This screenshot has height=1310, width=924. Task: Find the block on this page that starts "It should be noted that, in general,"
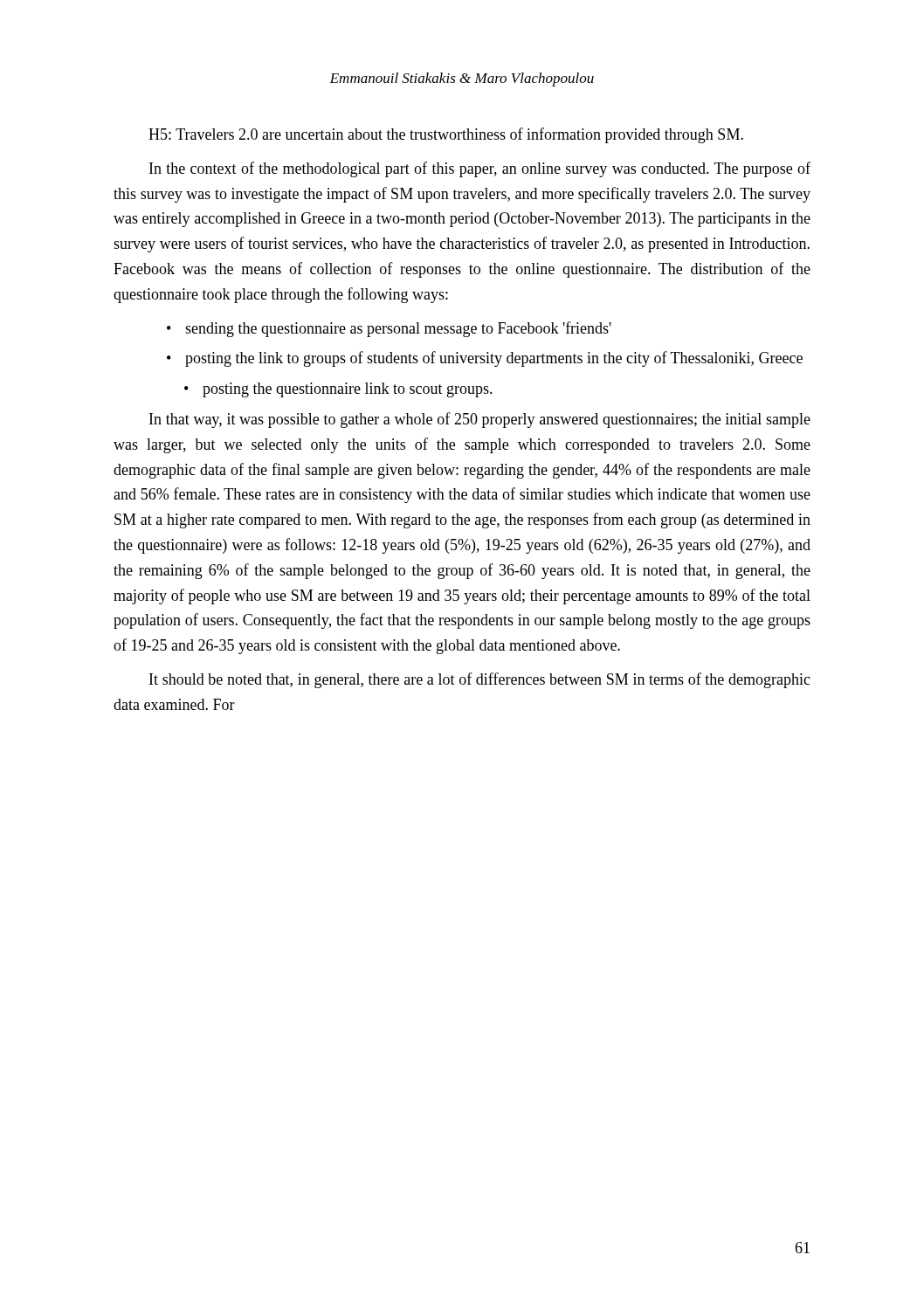click(x=462, y=692)
